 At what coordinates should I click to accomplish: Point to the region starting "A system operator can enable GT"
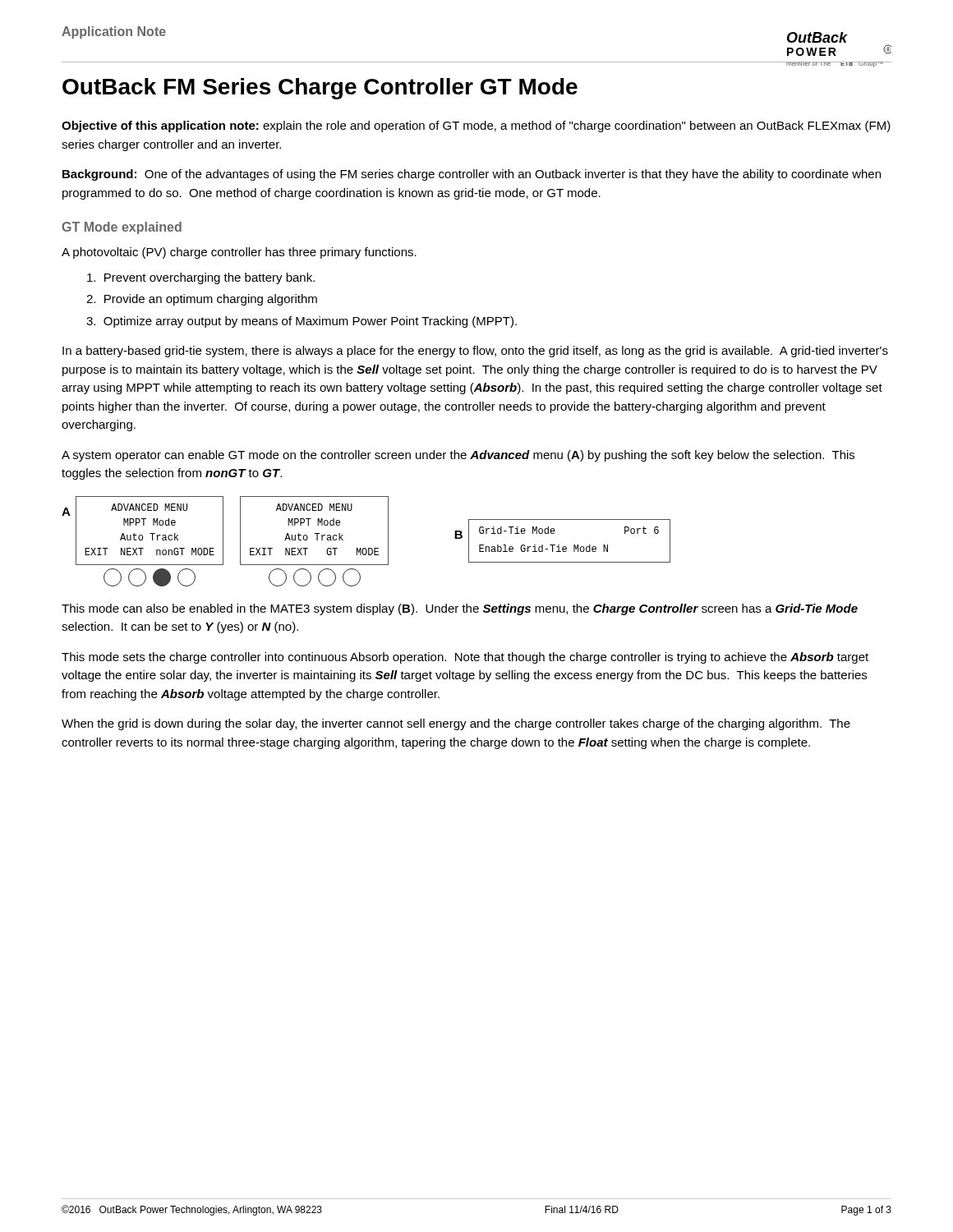tap(458, 463)
